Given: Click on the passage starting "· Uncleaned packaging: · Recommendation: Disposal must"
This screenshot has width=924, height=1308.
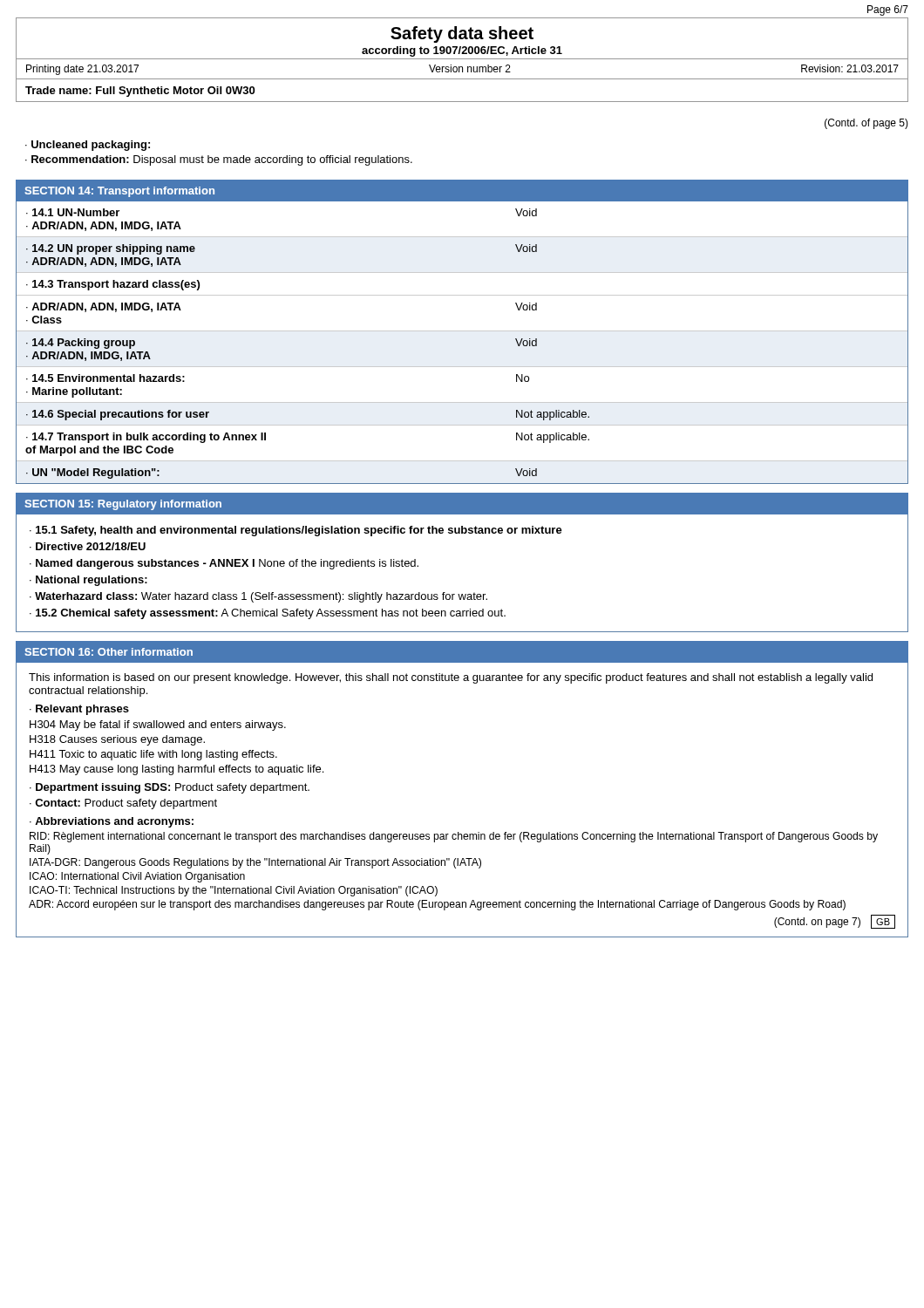Looking at the screenshot, I should coord(88,146).
